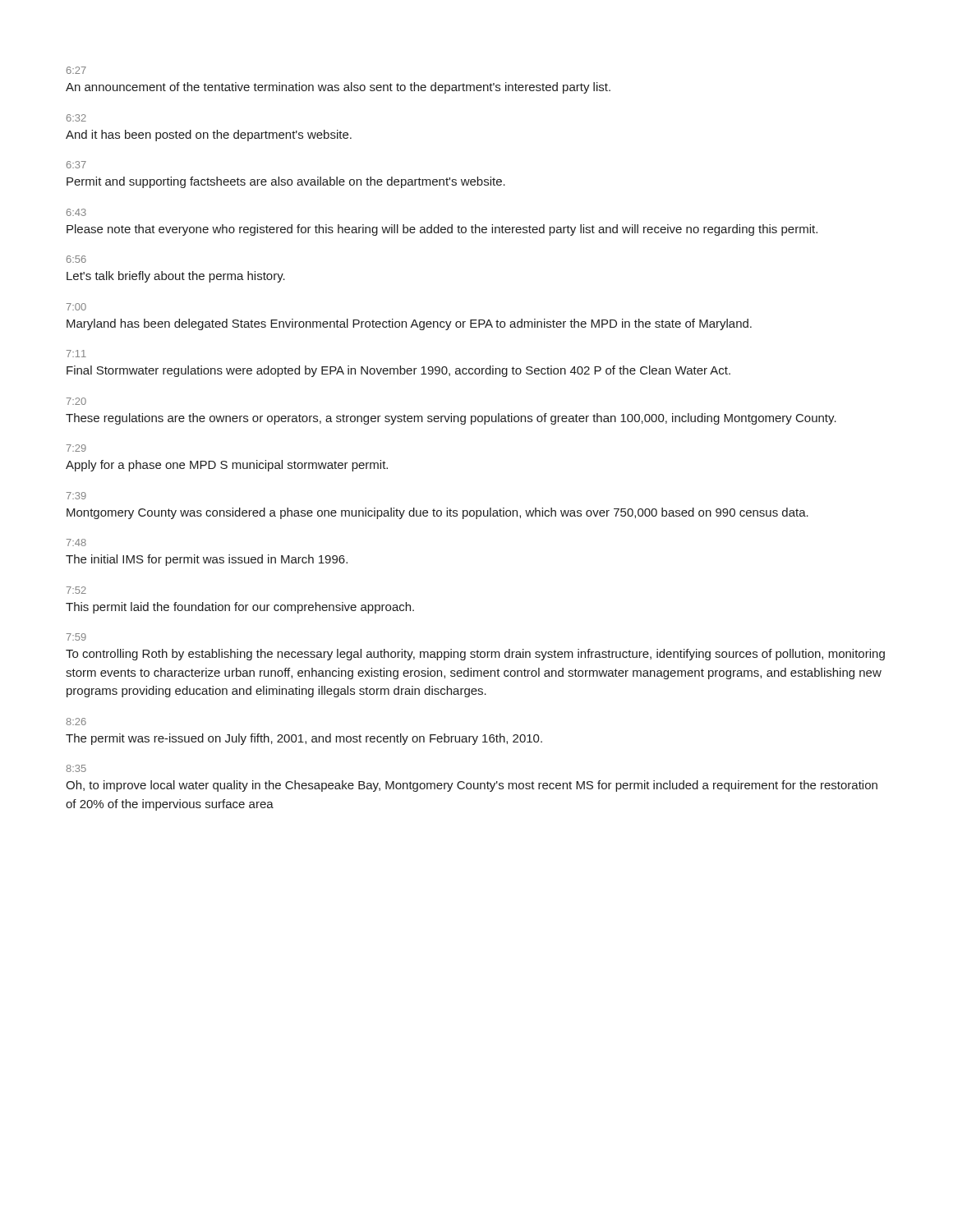Image resolution: width=953 pixels, height=1232 pixels.
Task: Find the passage starting "Let's talk briefly about the perma"
Action: click(176, 276)
